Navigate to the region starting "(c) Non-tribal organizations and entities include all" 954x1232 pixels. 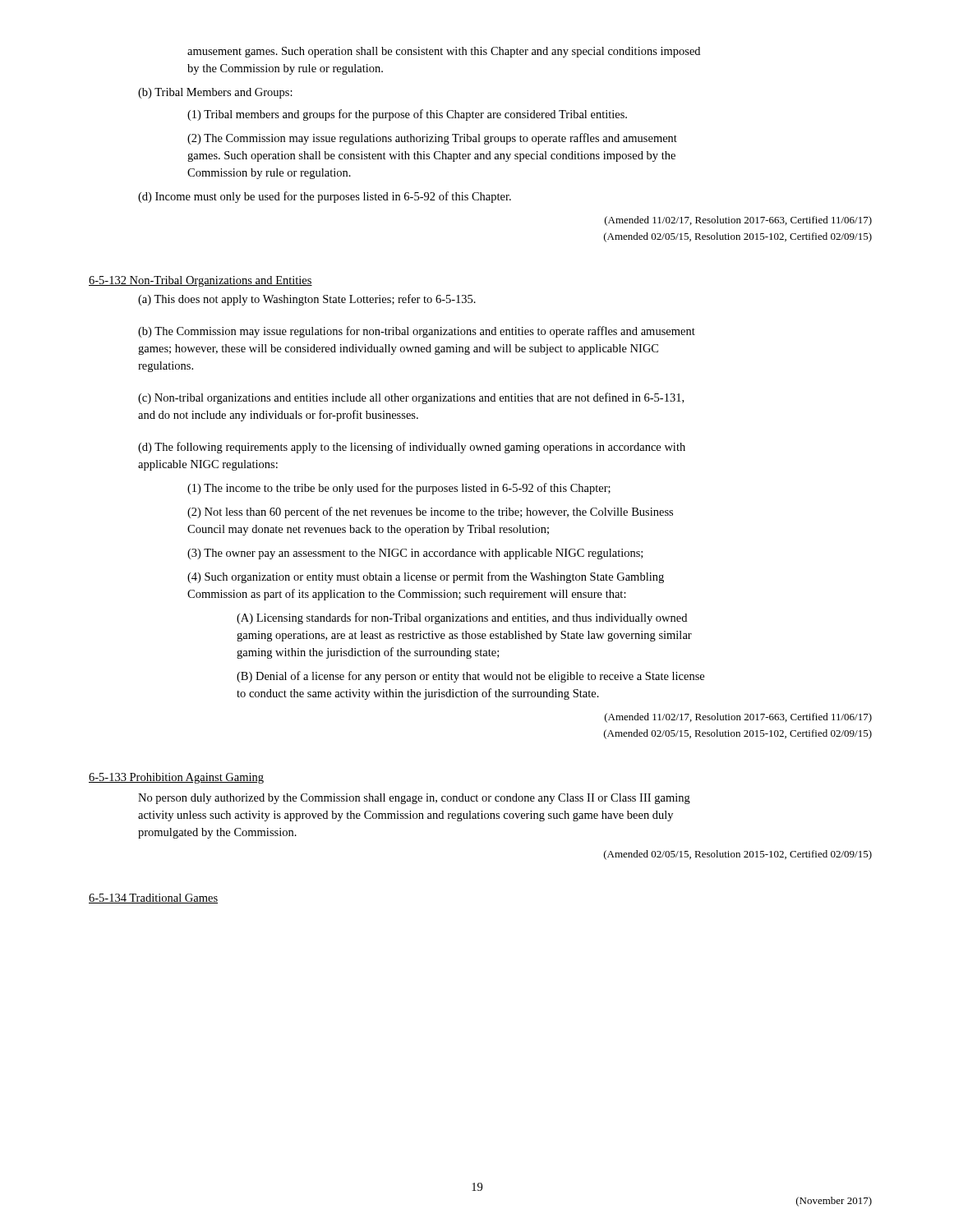click(411, 406)
